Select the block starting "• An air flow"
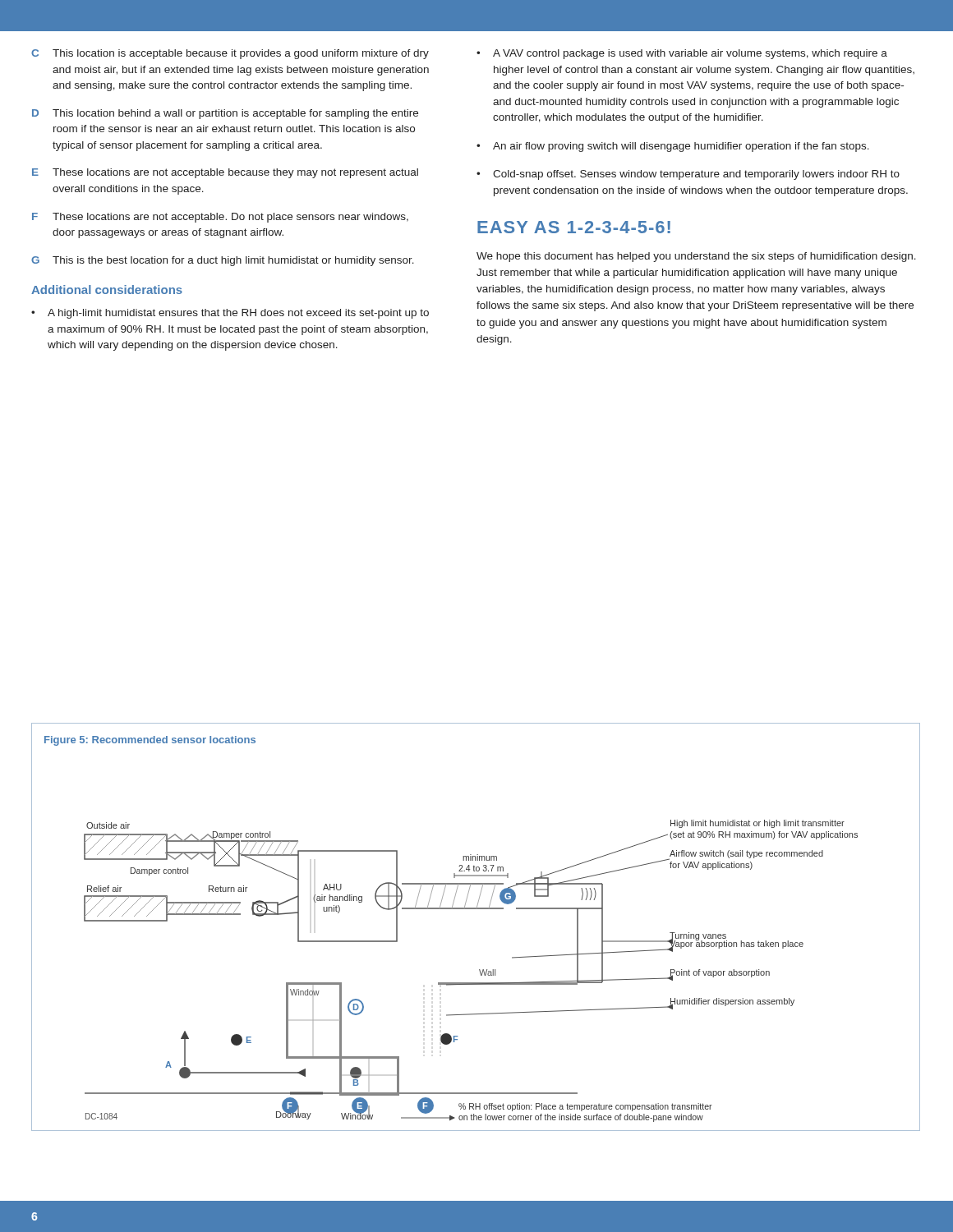The height and width of the screenshot is (1232, 953). point(673,146)
